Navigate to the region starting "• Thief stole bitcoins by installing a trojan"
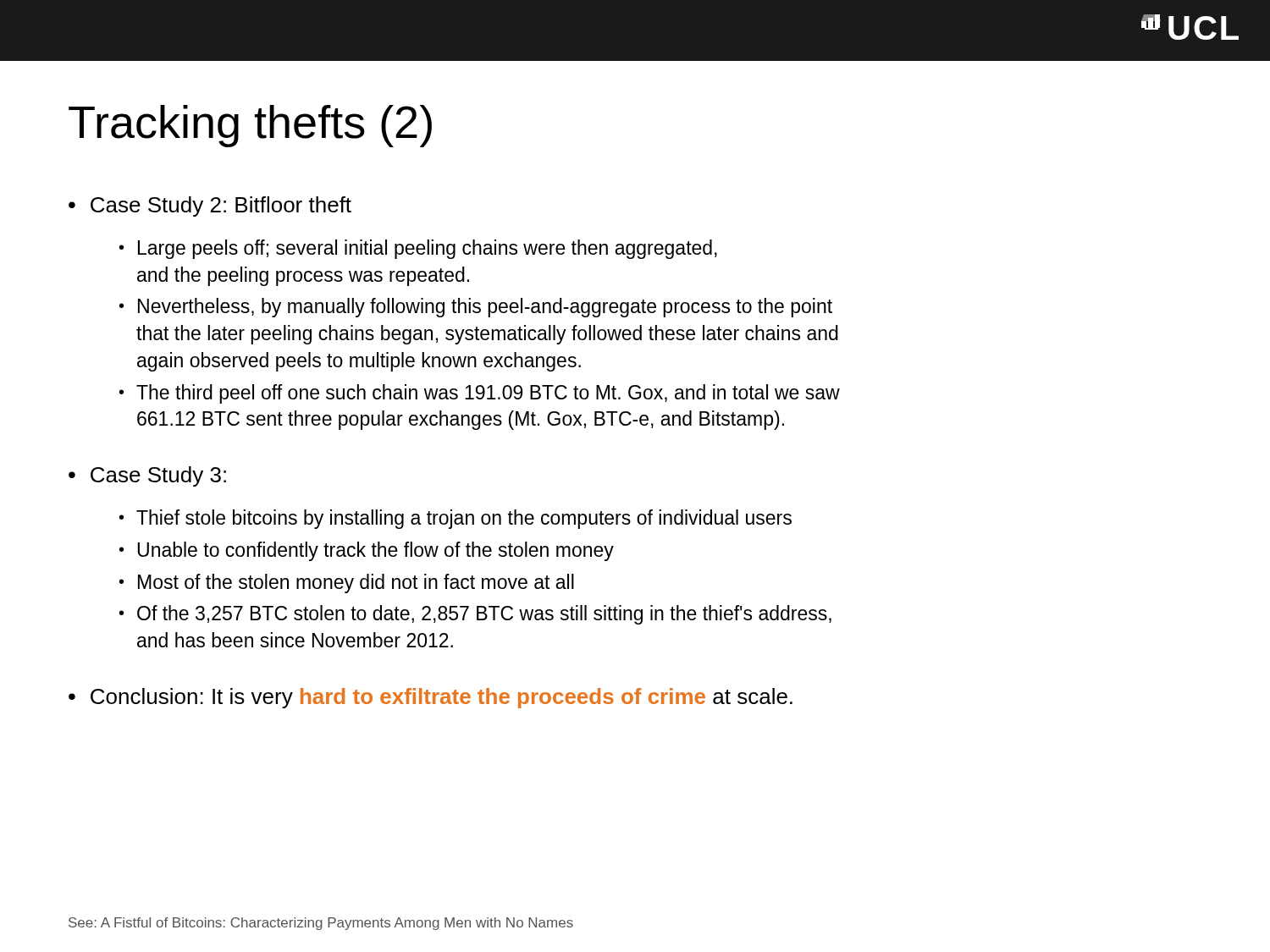This screenshot has height=952, width=1270. point(455,519)
